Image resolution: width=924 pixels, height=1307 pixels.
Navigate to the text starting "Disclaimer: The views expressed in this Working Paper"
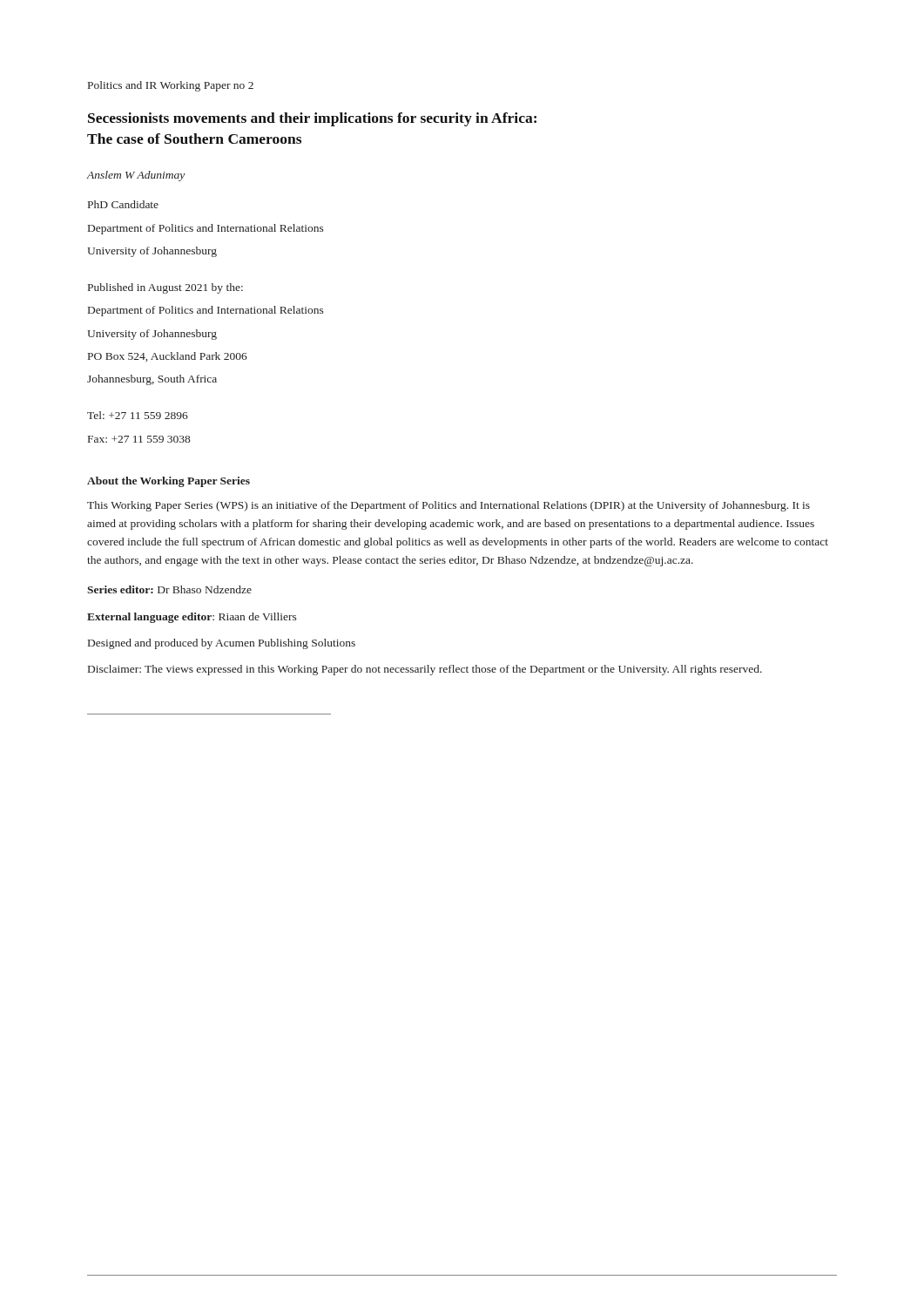pos(462,670)
